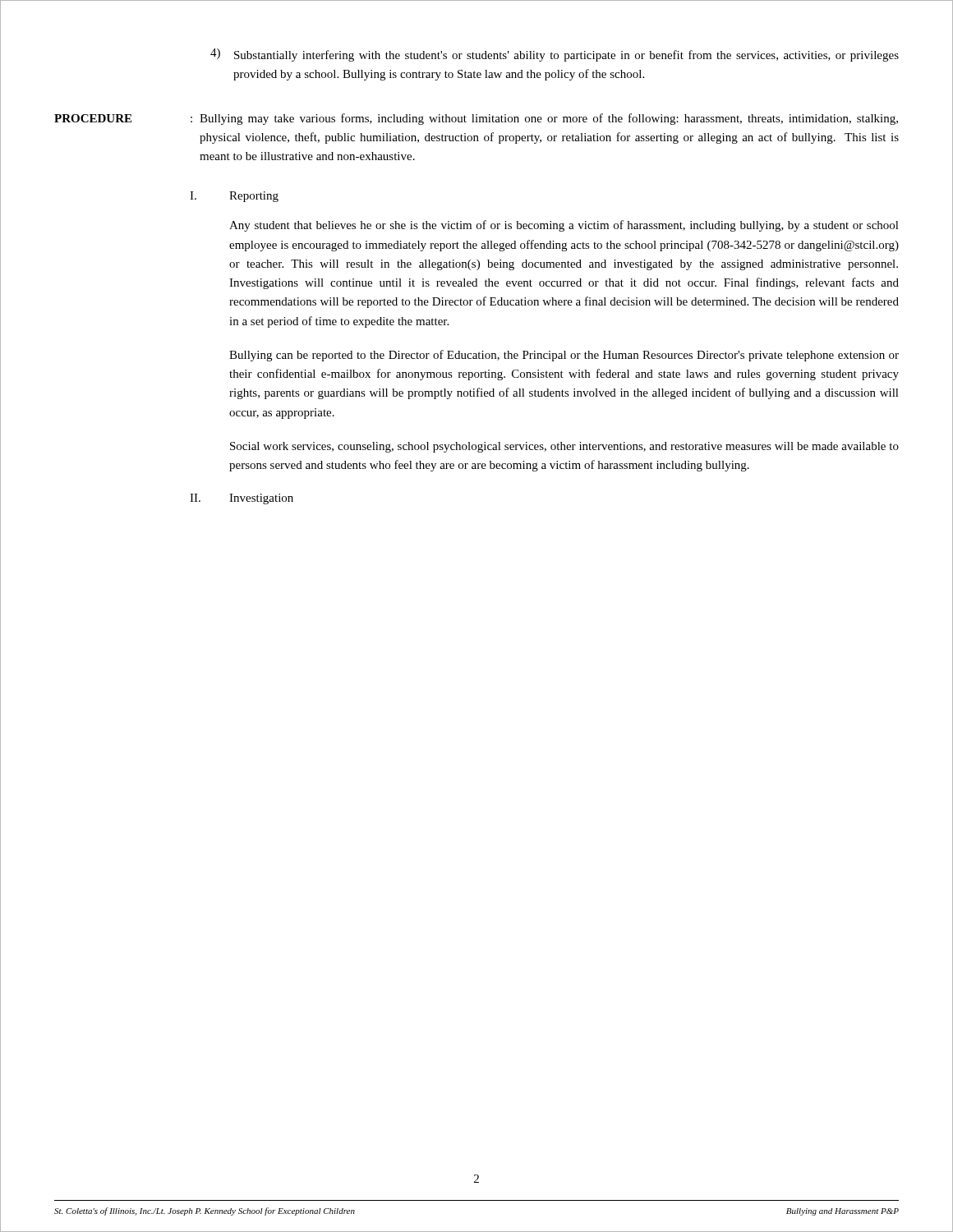Viewport: 953px width, 1232px height.
Task: Point to the text starting "PROCEDURE : Bullying may"
Action: tap(476, 137)
